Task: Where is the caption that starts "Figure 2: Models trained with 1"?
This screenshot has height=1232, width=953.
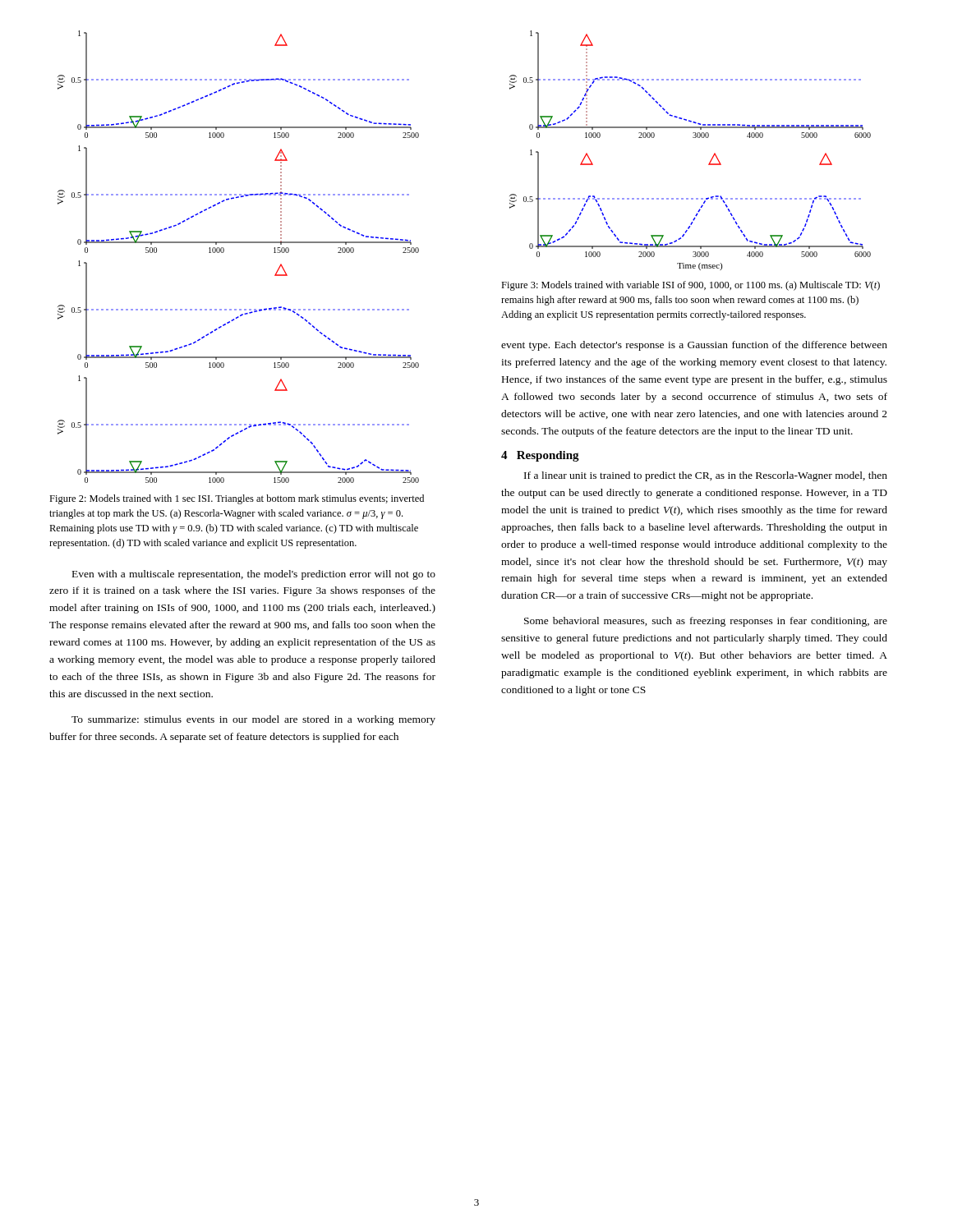Action: [x=237, y=521]
